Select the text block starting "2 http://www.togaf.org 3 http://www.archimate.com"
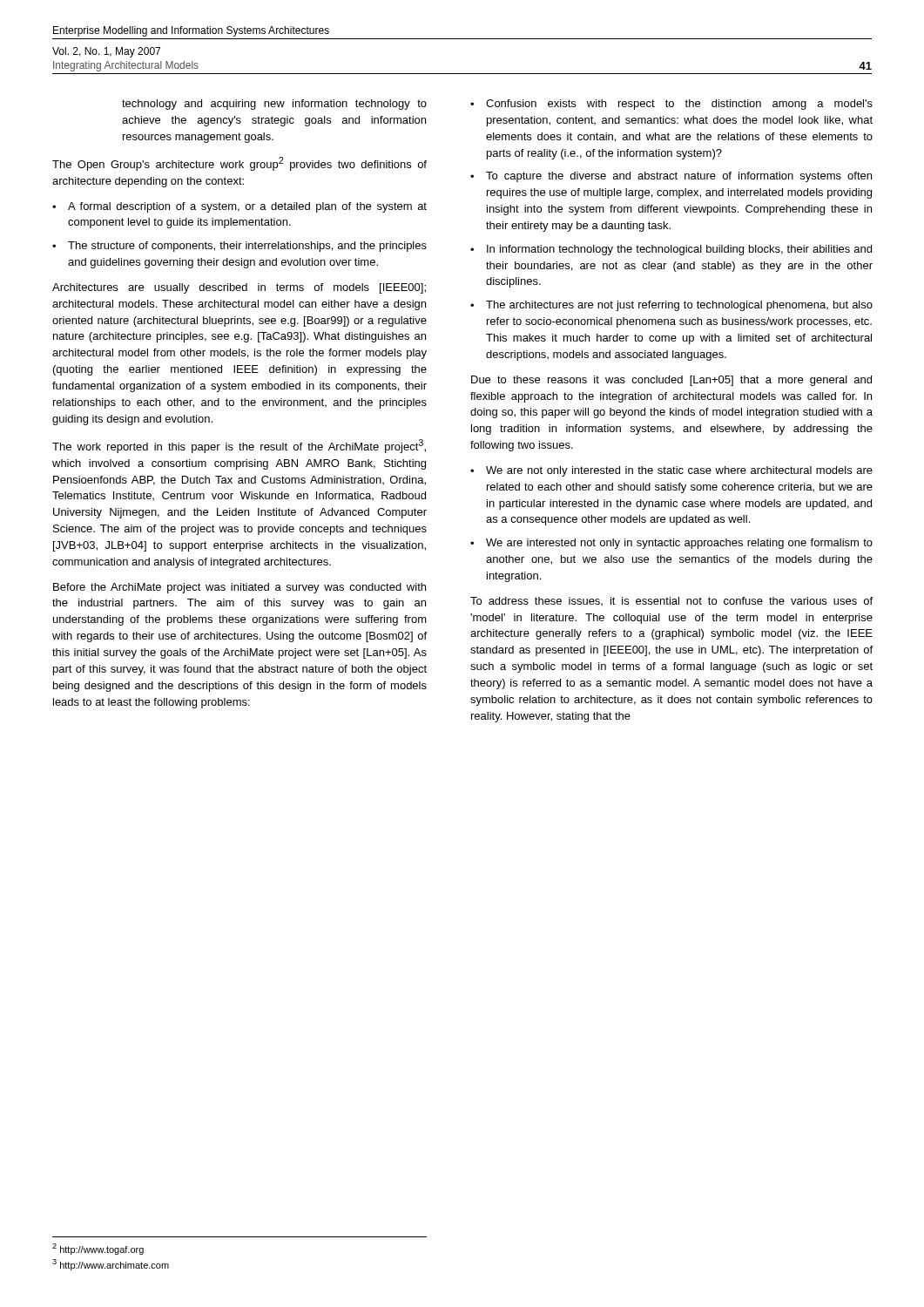 (x=111, y=1256)
